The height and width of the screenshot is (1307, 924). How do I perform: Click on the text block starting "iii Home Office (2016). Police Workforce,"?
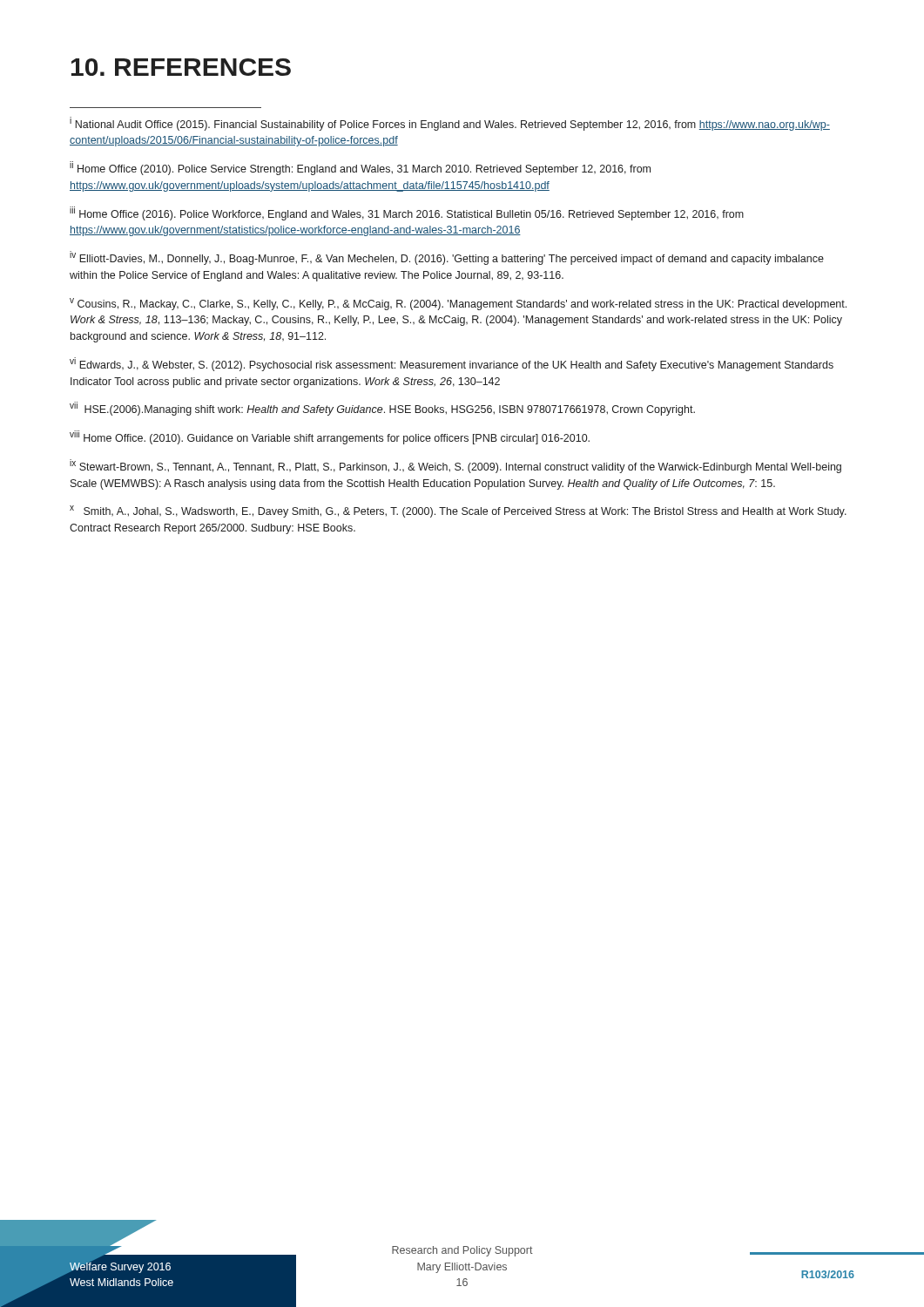click(407, 221)
